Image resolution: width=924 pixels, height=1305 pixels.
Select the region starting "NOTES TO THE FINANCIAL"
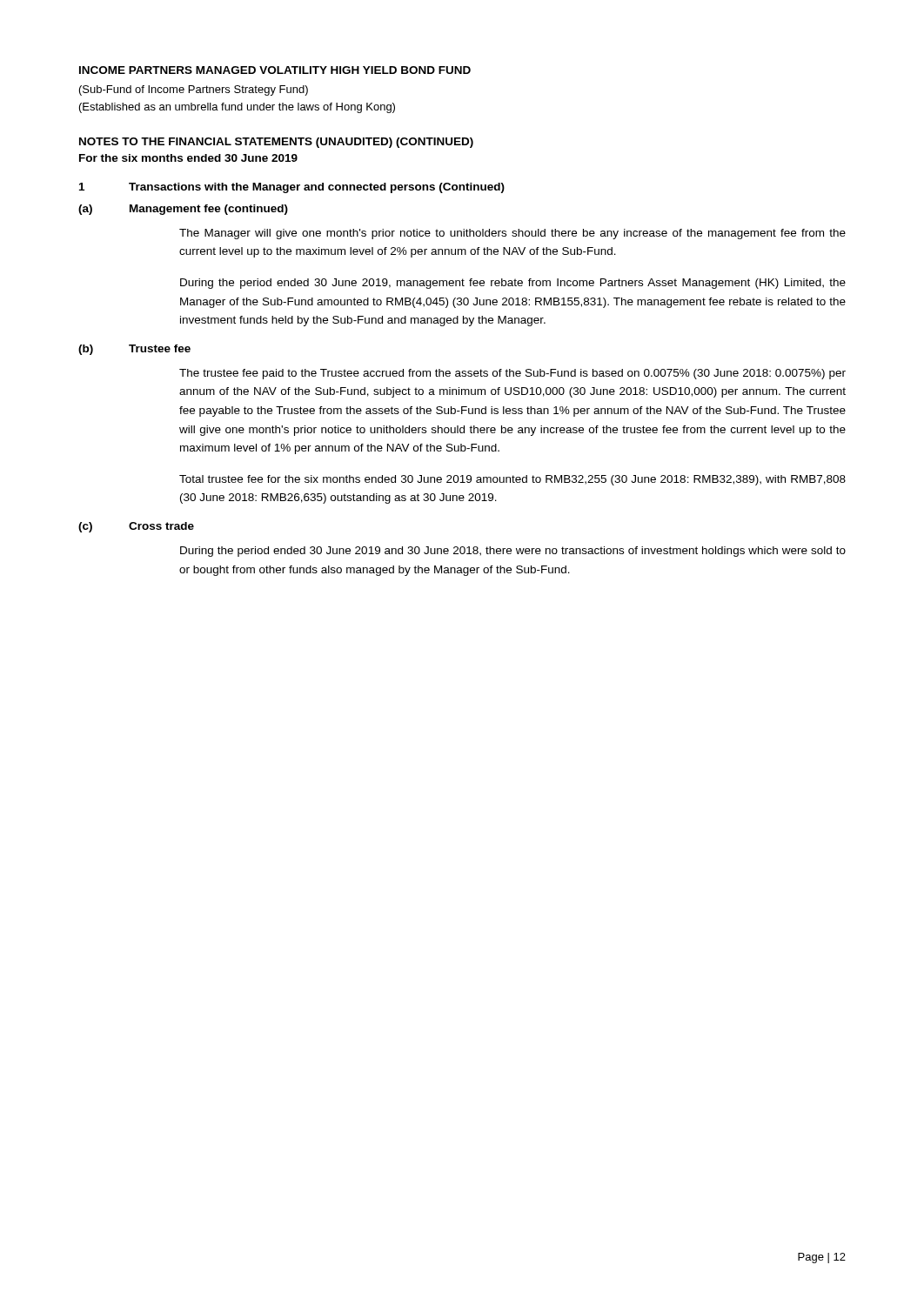point(276,141)
